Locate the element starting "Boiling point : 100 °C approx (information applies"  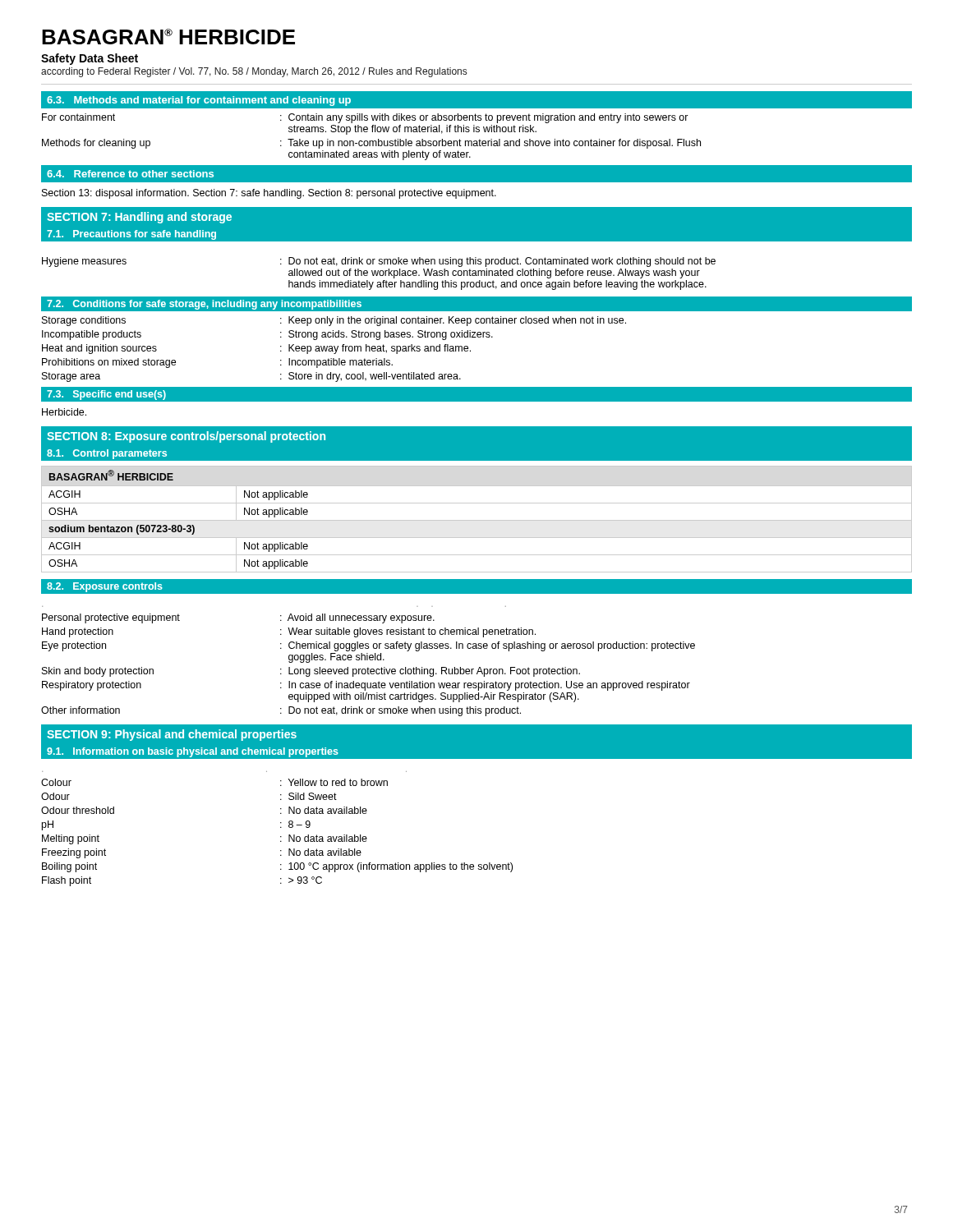click(x=476, y=867)
